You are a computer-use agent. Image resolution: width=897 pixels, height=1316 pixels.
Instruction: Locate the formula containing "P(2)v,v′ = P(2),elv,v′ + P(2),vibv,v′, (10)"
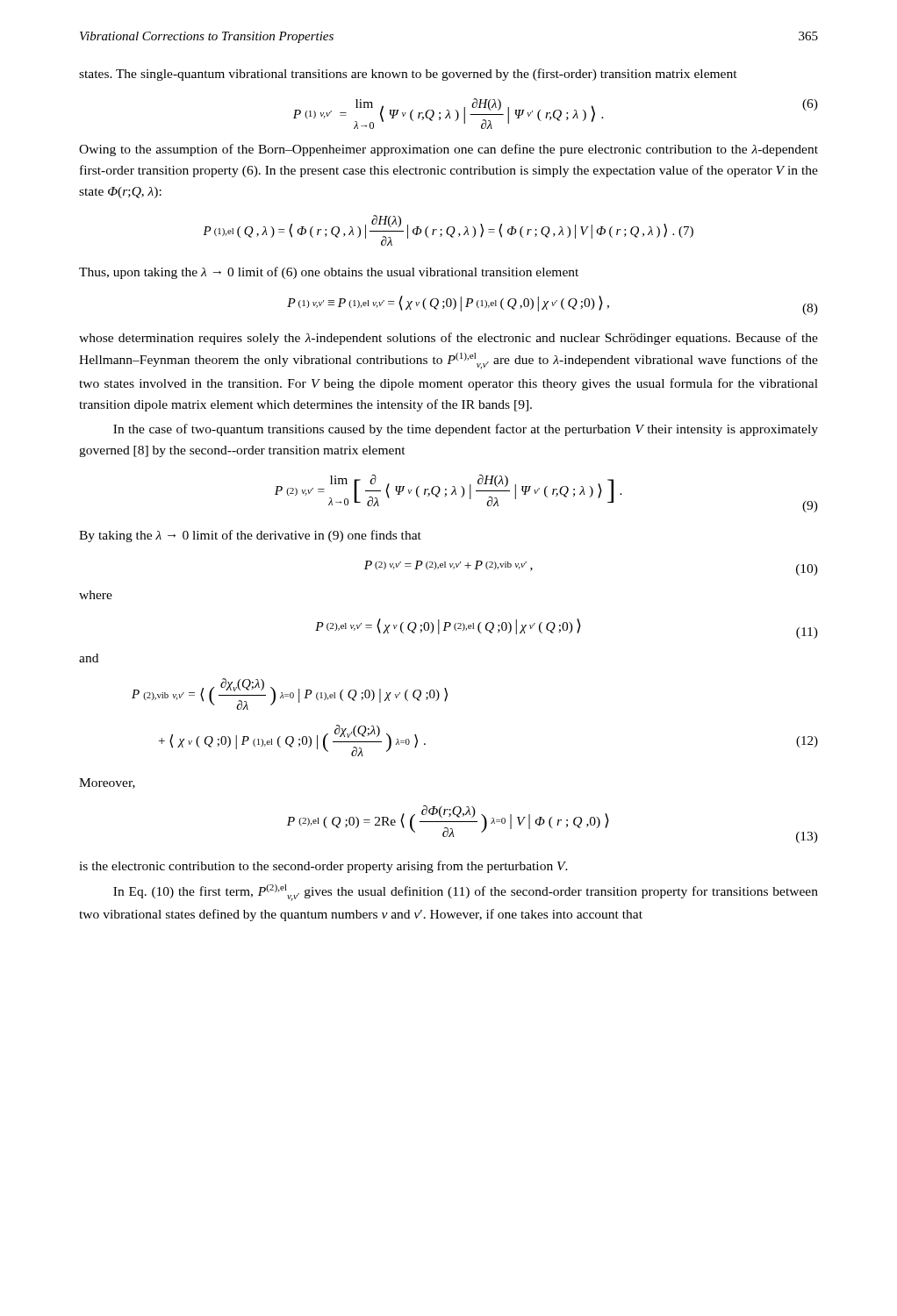tap(448, 567)
